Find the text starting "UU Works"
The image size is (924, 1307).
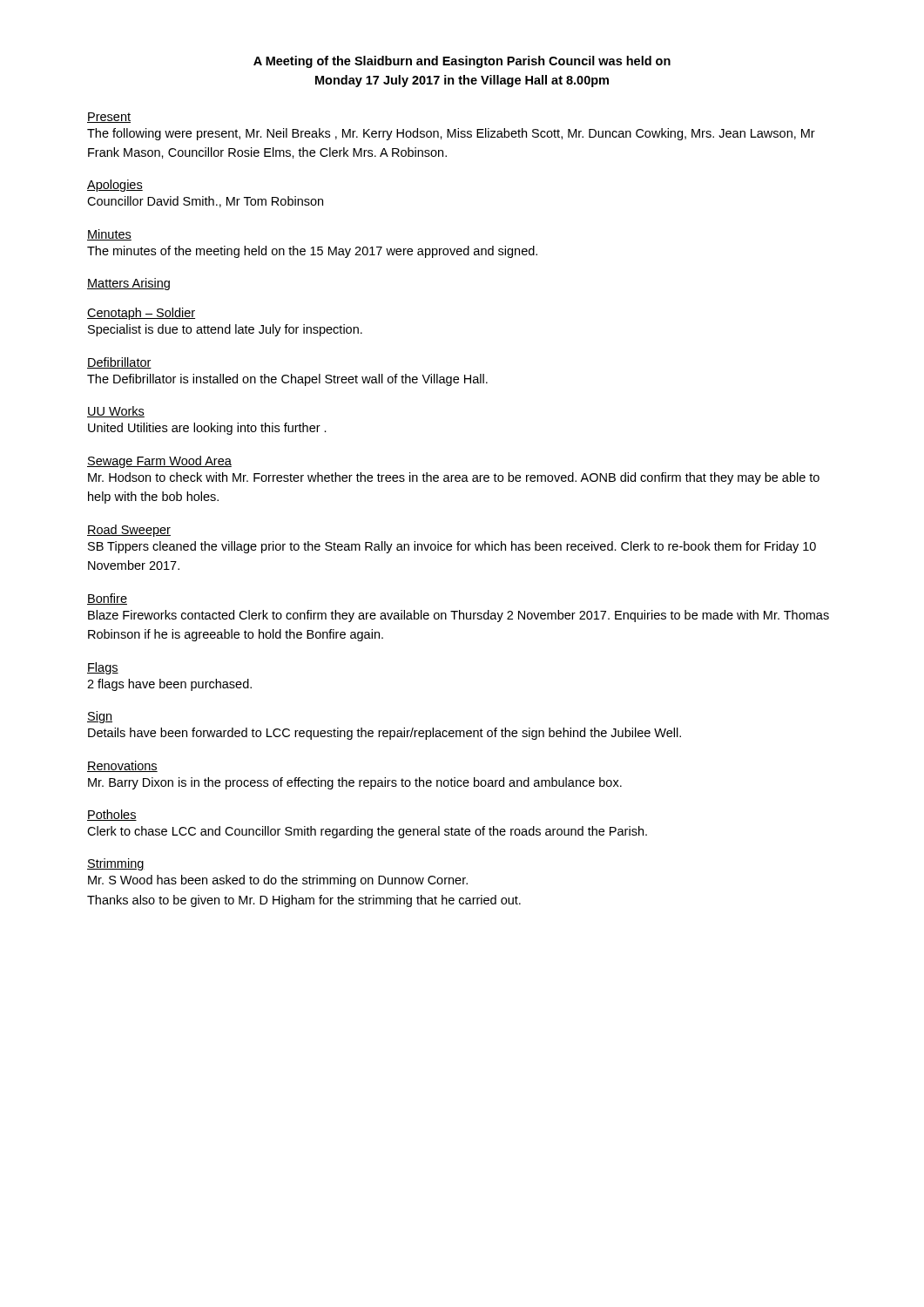coord(116,412)
